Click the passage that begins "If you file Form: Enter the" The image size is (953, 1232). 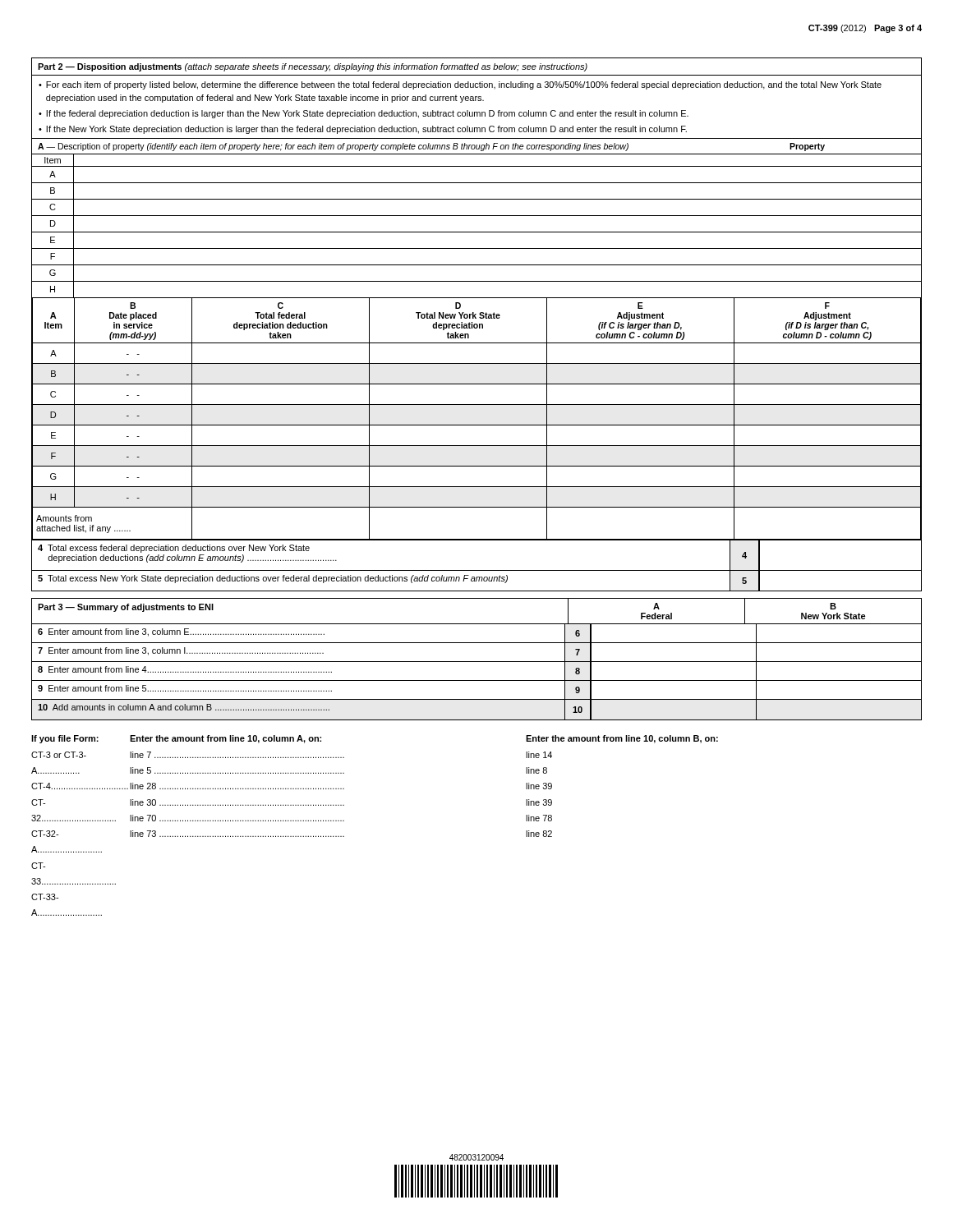click(x=64, y=739)
